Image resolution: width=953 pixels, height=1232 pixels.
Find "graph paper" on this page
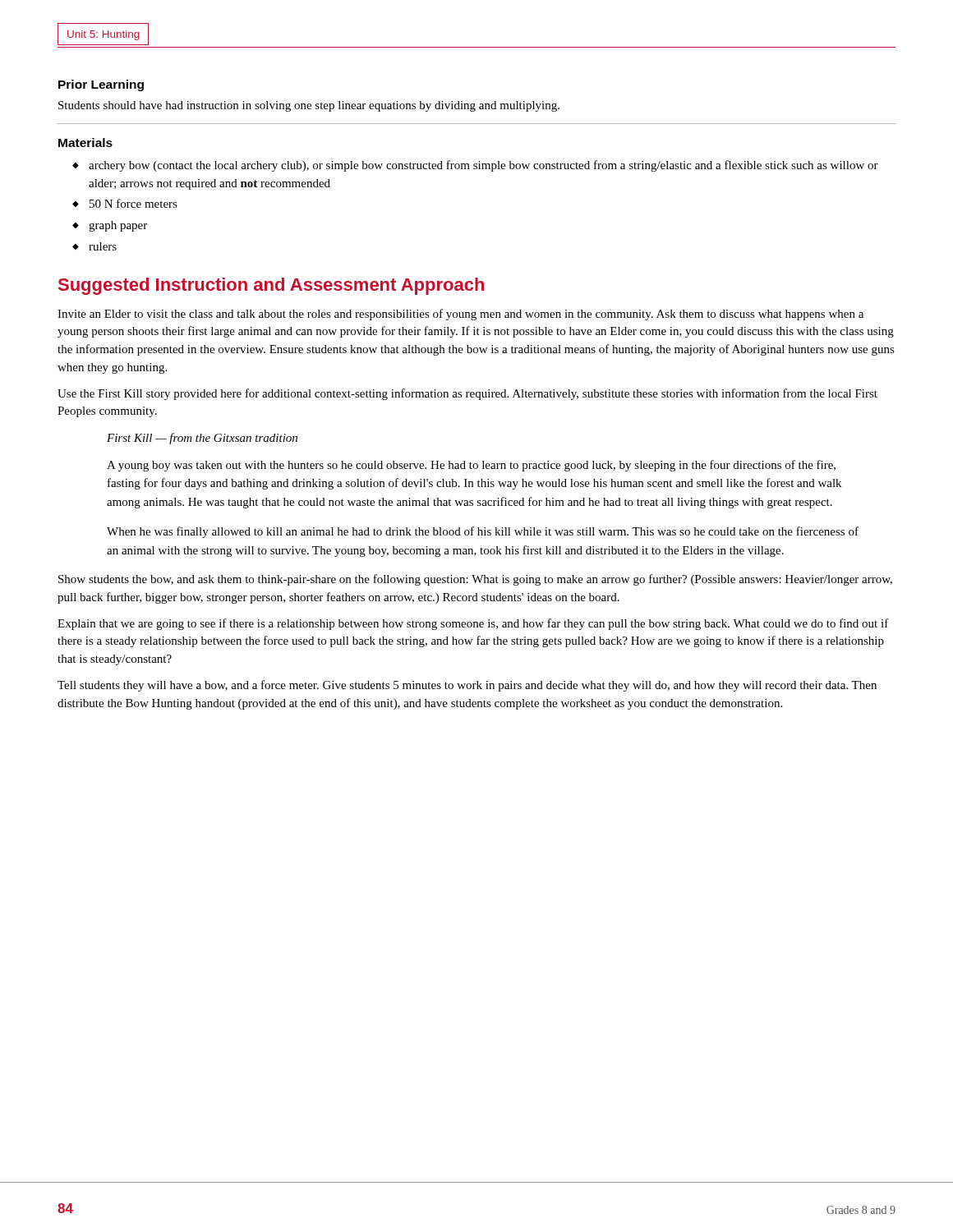pyautogui.click(x=118, y=225)
